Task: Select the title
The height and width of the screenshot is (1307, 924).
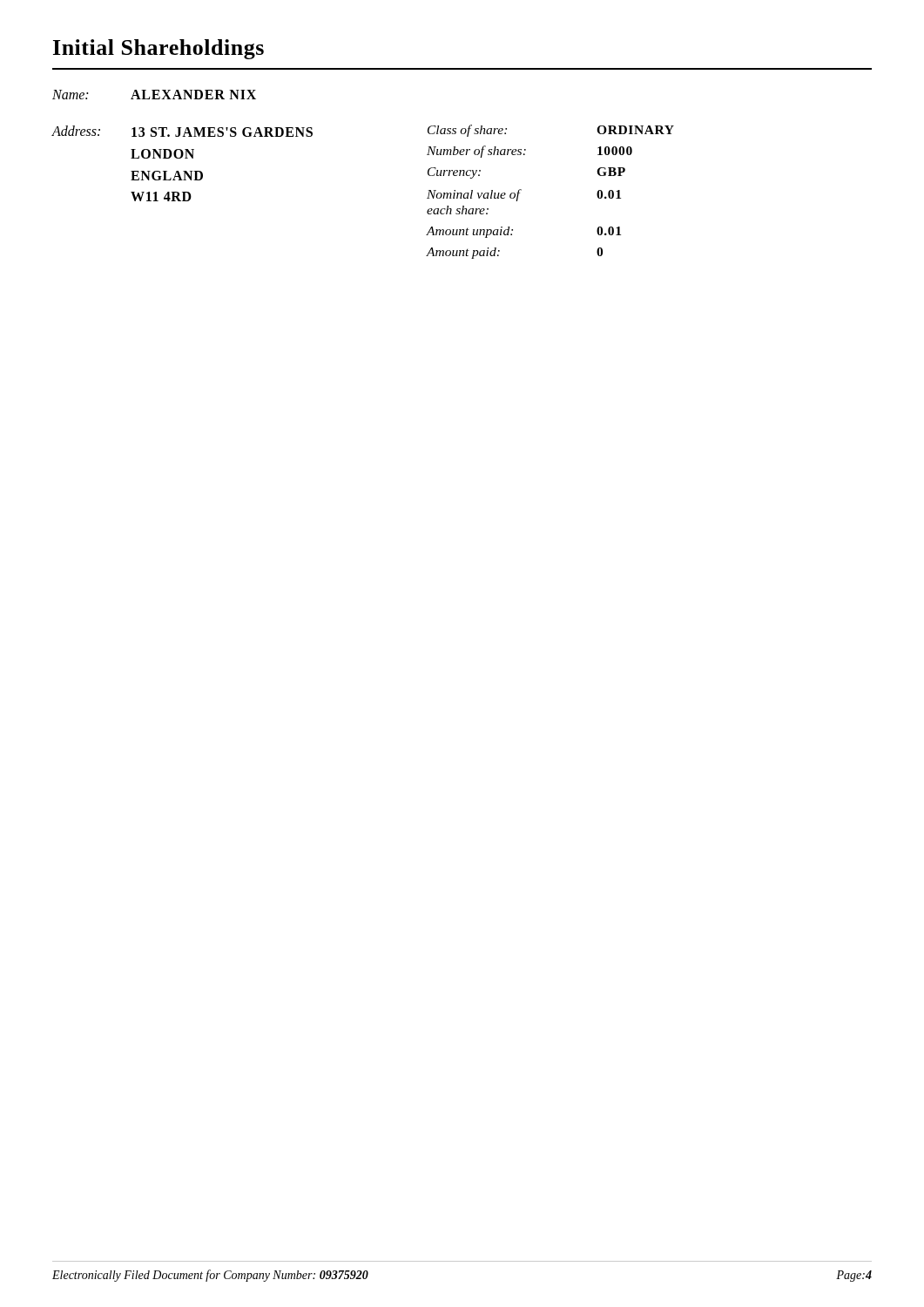Action: click(x=158, y=48)
